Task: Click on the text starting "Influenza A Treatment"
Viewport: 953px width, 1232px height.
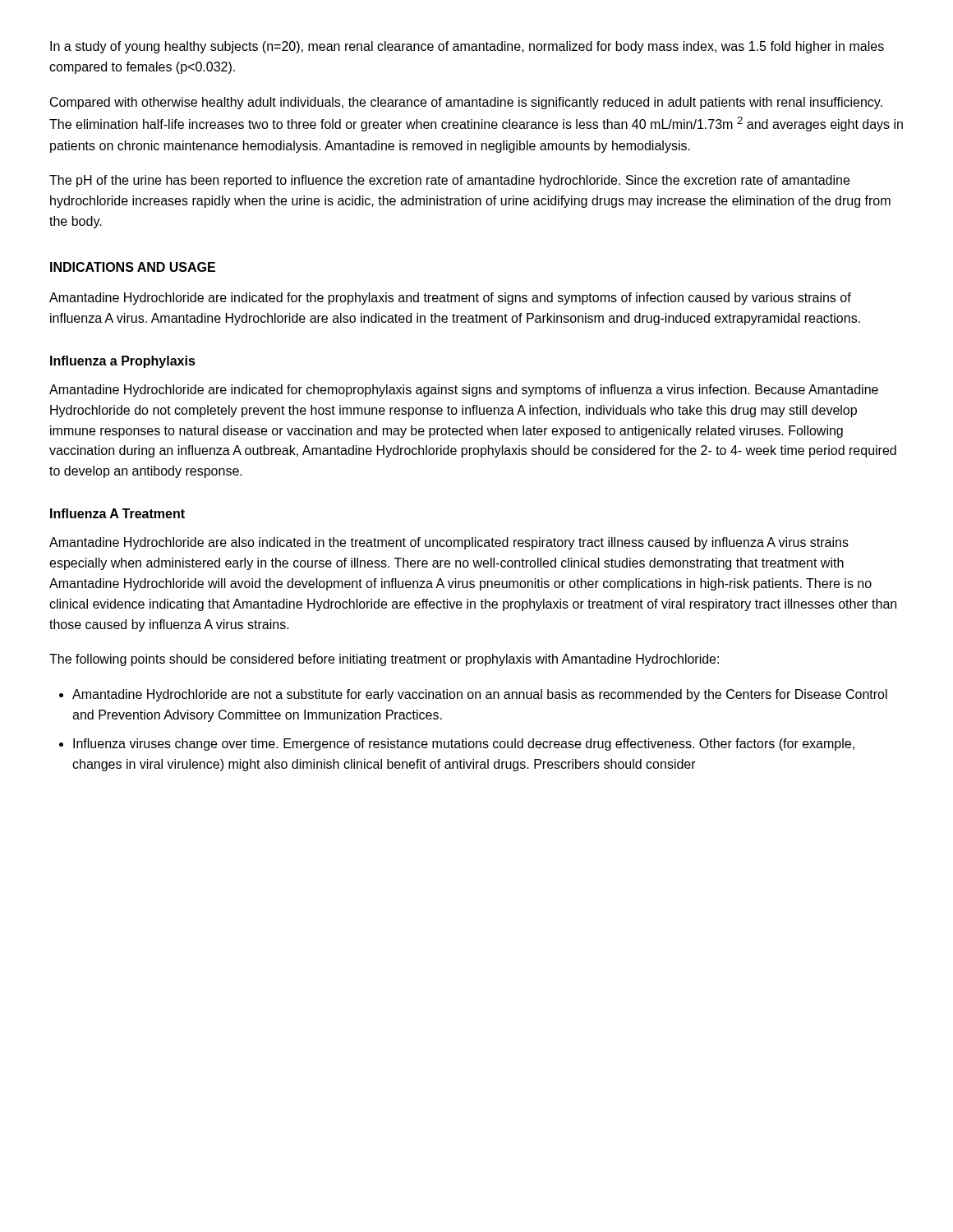Action: tap(117, 514)
